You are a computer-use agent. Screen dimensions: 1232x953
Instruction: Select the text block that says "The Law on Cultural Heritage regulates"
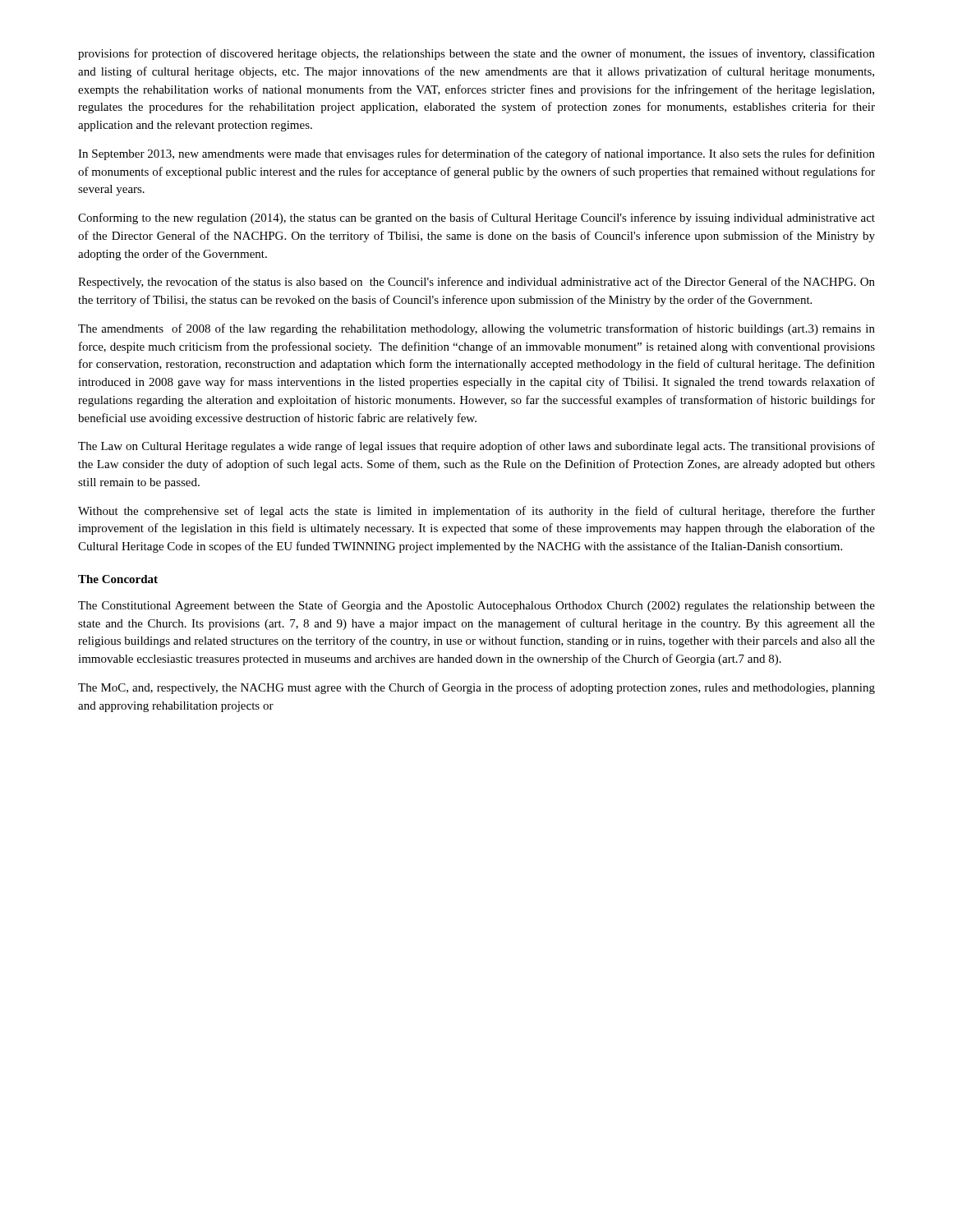tap(476, 464)
